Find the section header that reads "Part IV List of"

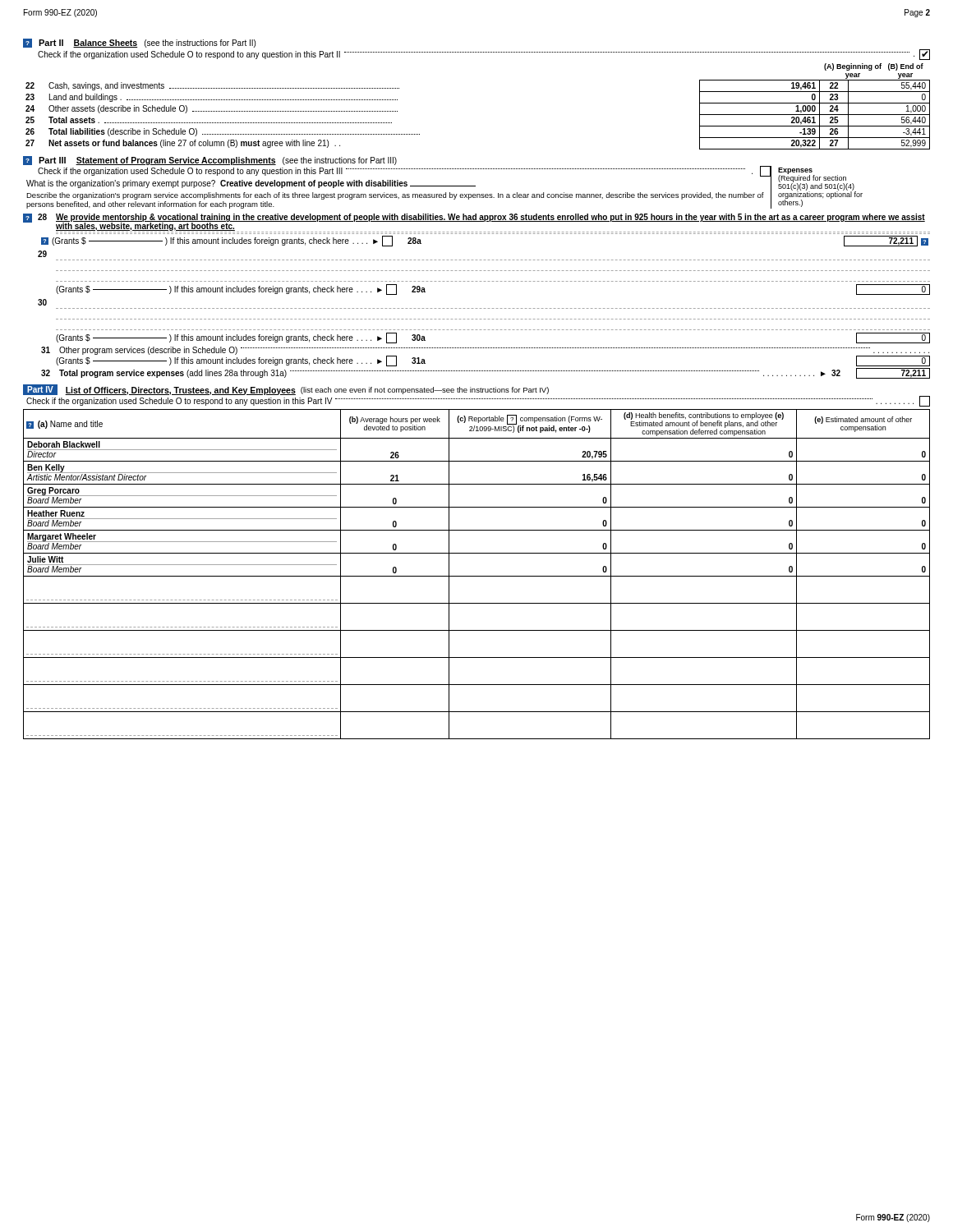click(286, 390)
